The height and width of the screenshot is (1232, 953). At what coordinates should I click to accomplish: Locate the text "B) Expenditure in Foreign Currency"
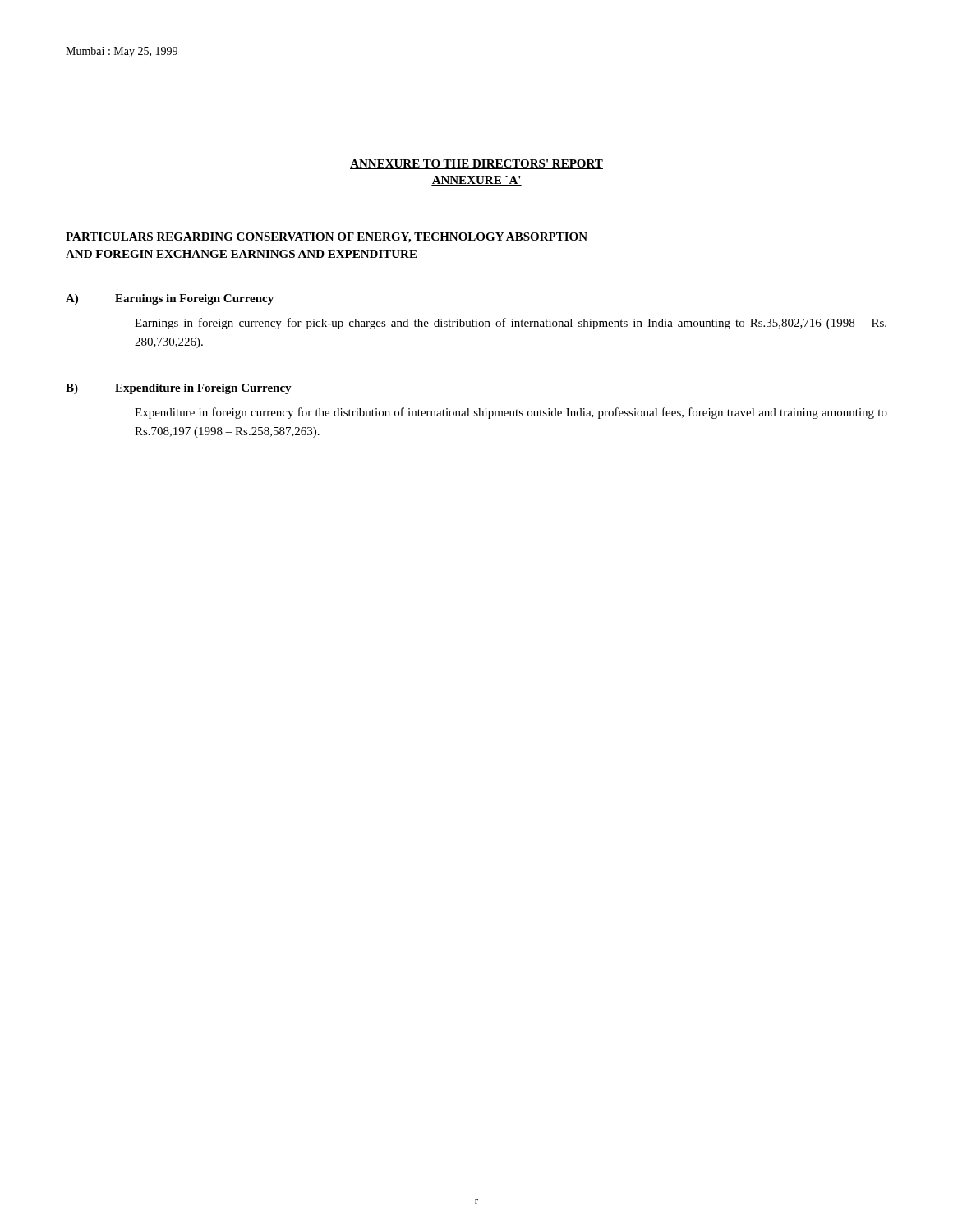point(179,388)
